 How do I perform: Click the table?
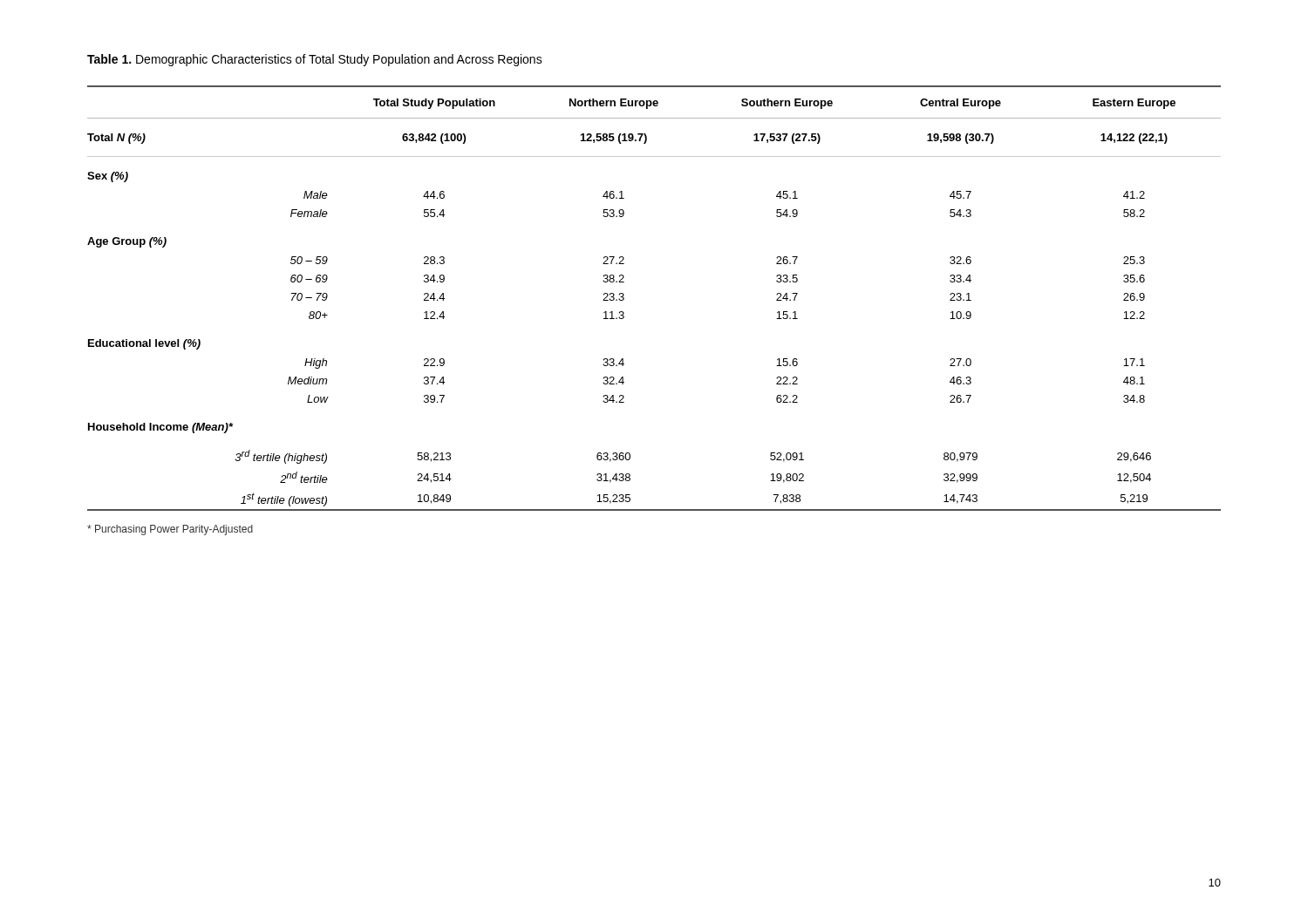tap(654, 298)
